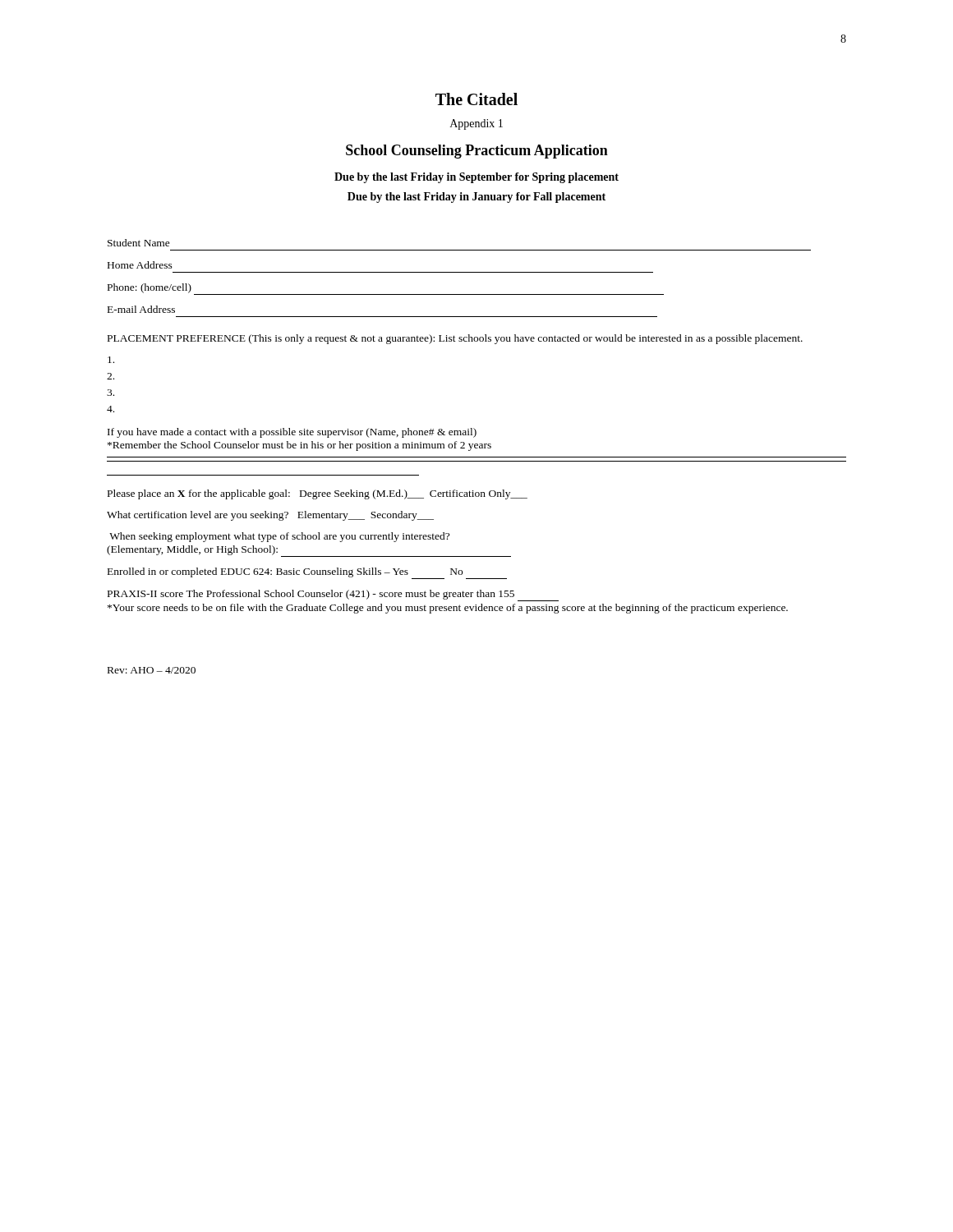The image size is (953, 1232).
Task: Point to the block beginning "PLACEMENT PREFERENCE (This is only"
Action: pos(455,338)
